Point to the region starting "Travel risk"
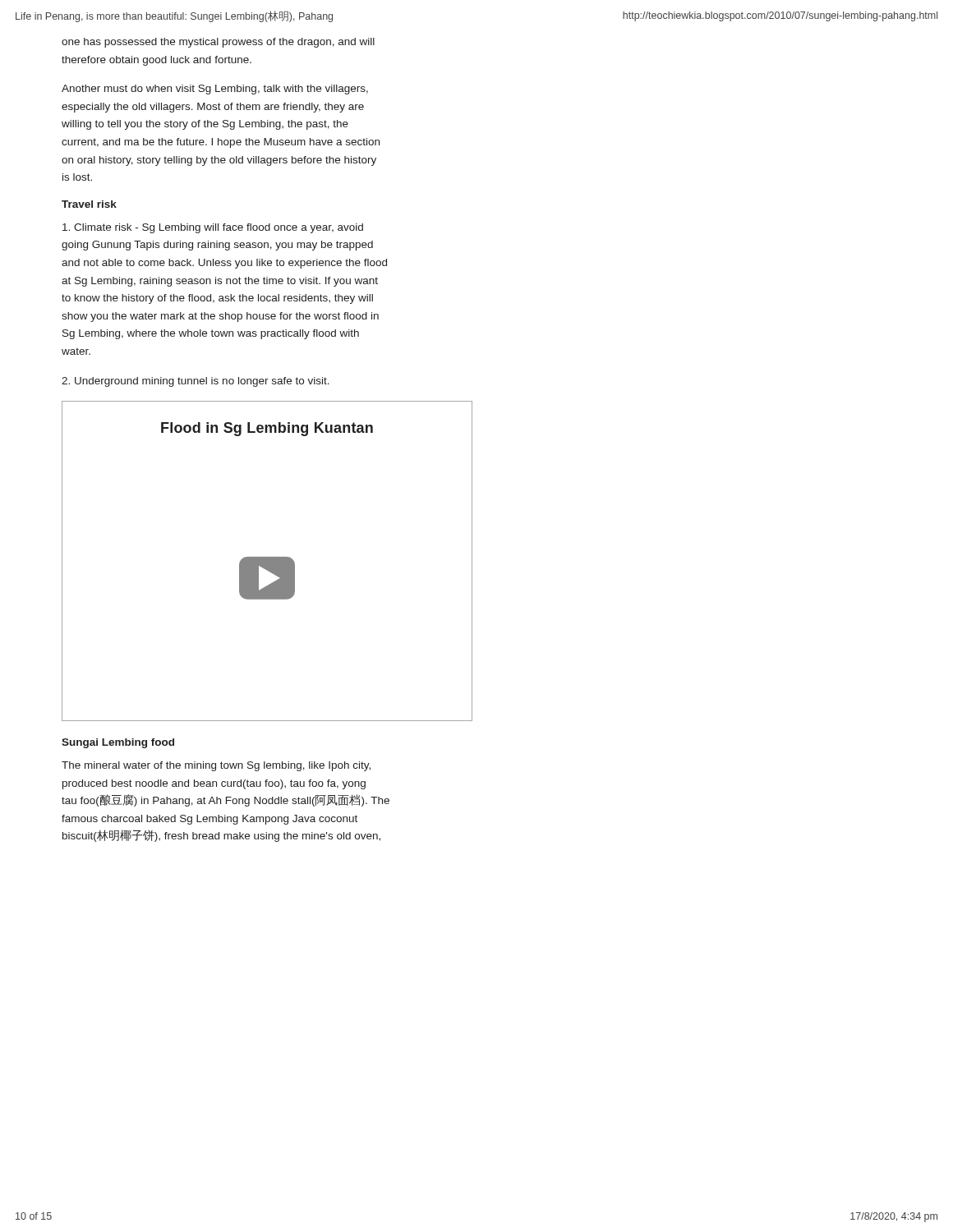This screenshot has height=1232, width=953. tap(89, 204)
